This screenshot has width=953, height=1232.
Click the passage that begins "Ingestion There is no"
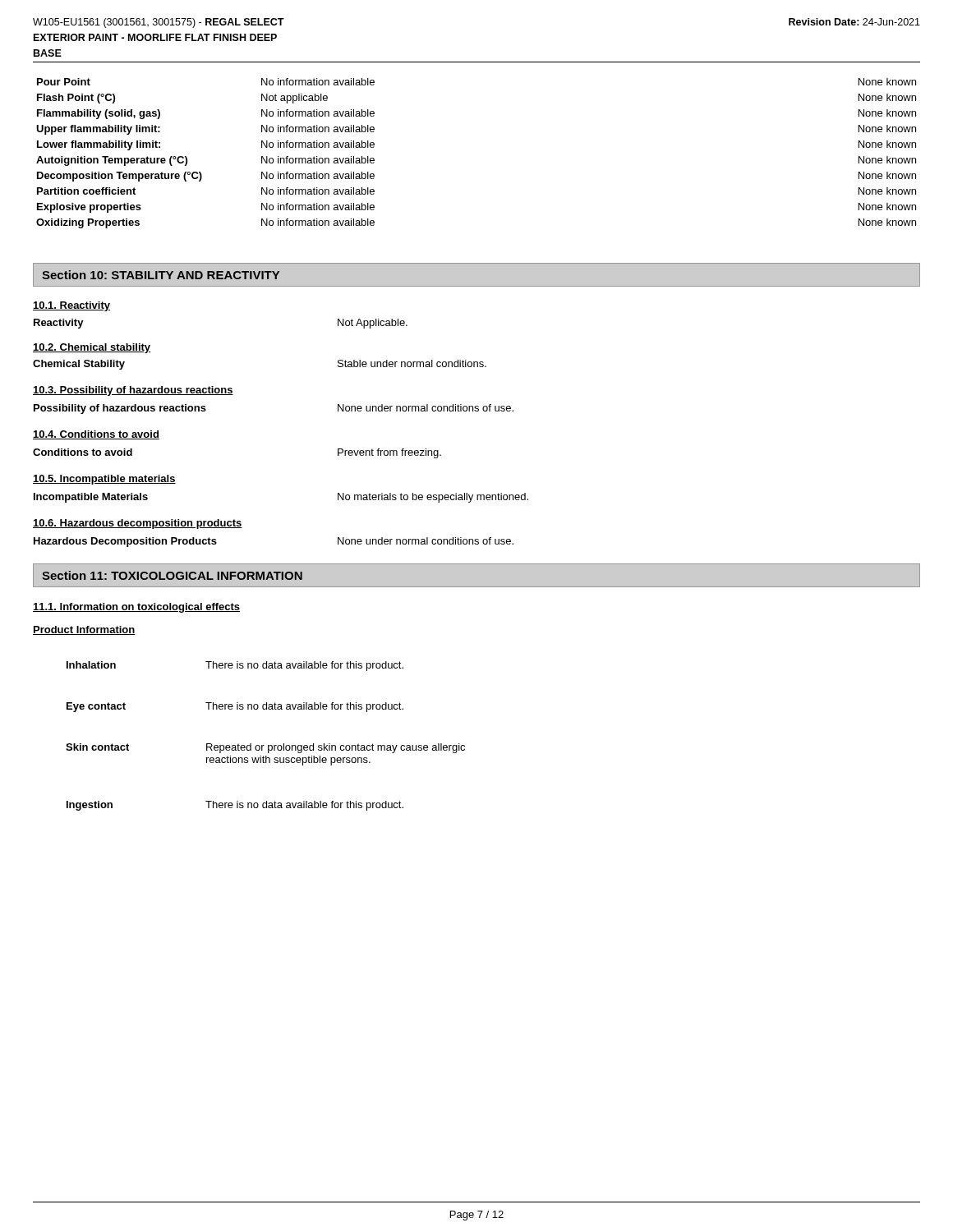click(235, 806)
